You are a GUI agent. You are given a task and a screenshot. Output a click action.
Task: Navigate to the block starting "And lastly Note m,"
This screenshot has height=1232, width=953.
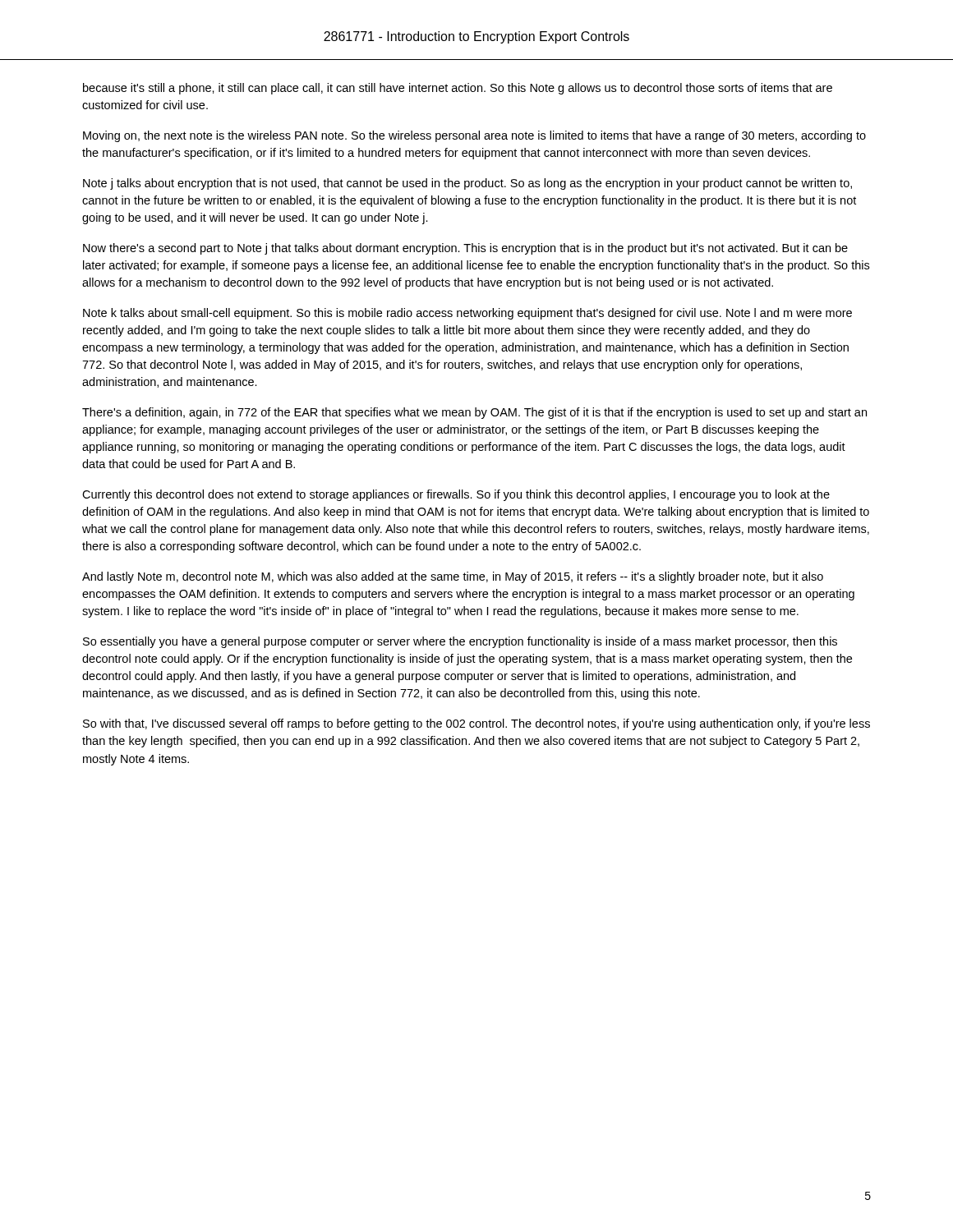[468, 594]
